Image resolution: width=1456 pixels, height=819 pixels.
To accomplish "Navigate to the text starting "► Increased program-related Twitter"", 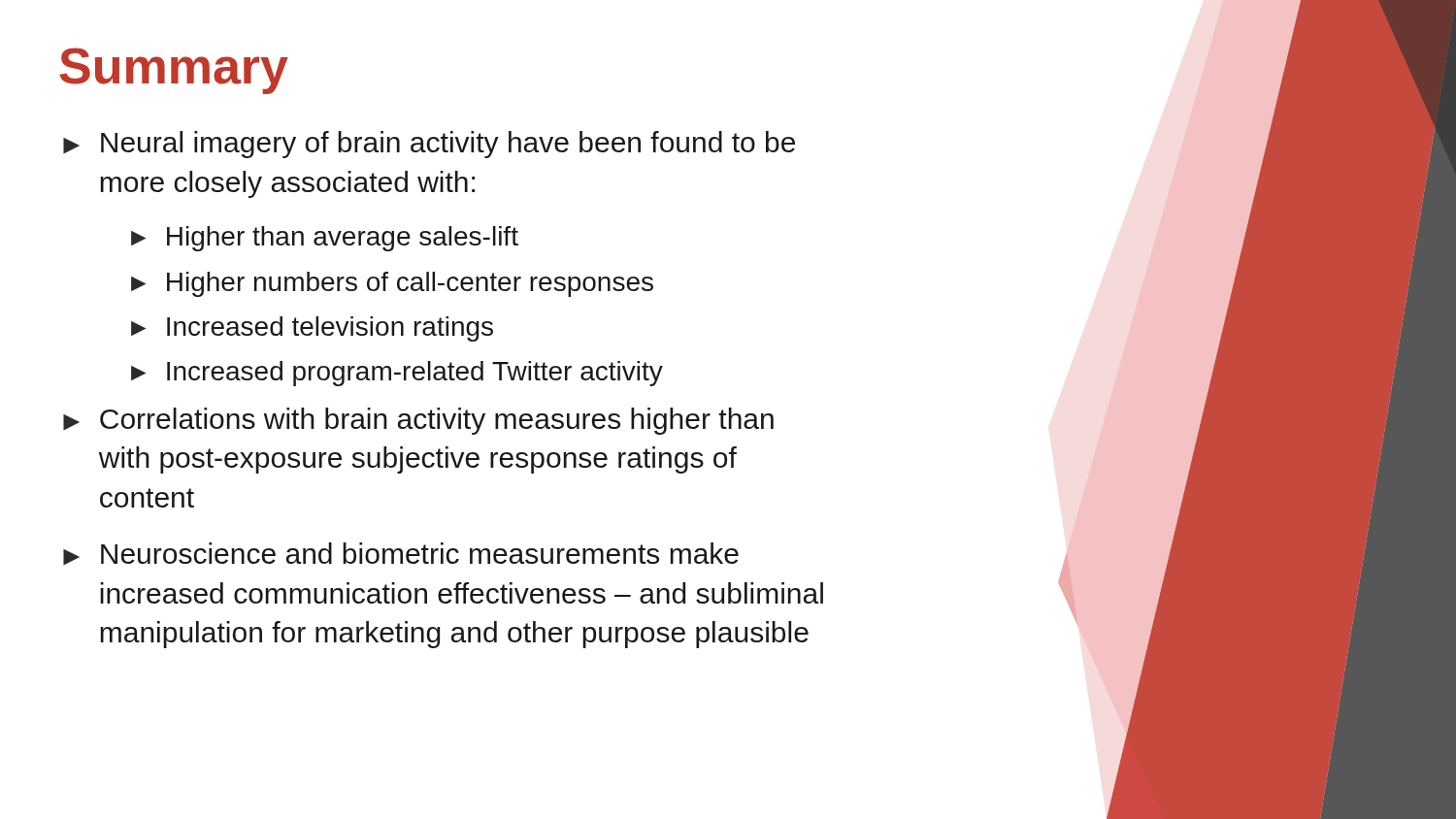I will pos(395,372).
